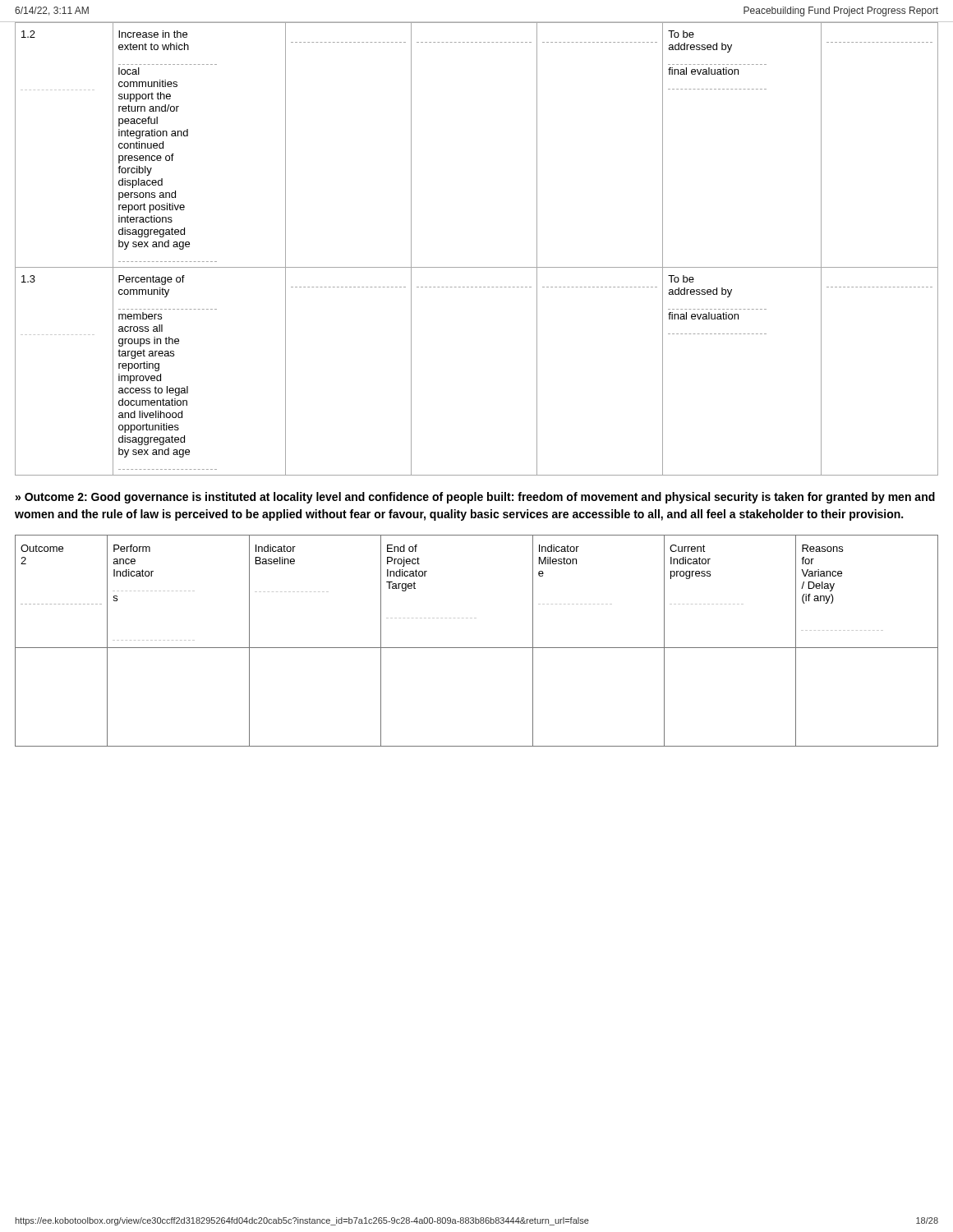Find the text block that says "» Outcome 2:"
Viewport: 953px width, 1232px height.
point(476,506)
